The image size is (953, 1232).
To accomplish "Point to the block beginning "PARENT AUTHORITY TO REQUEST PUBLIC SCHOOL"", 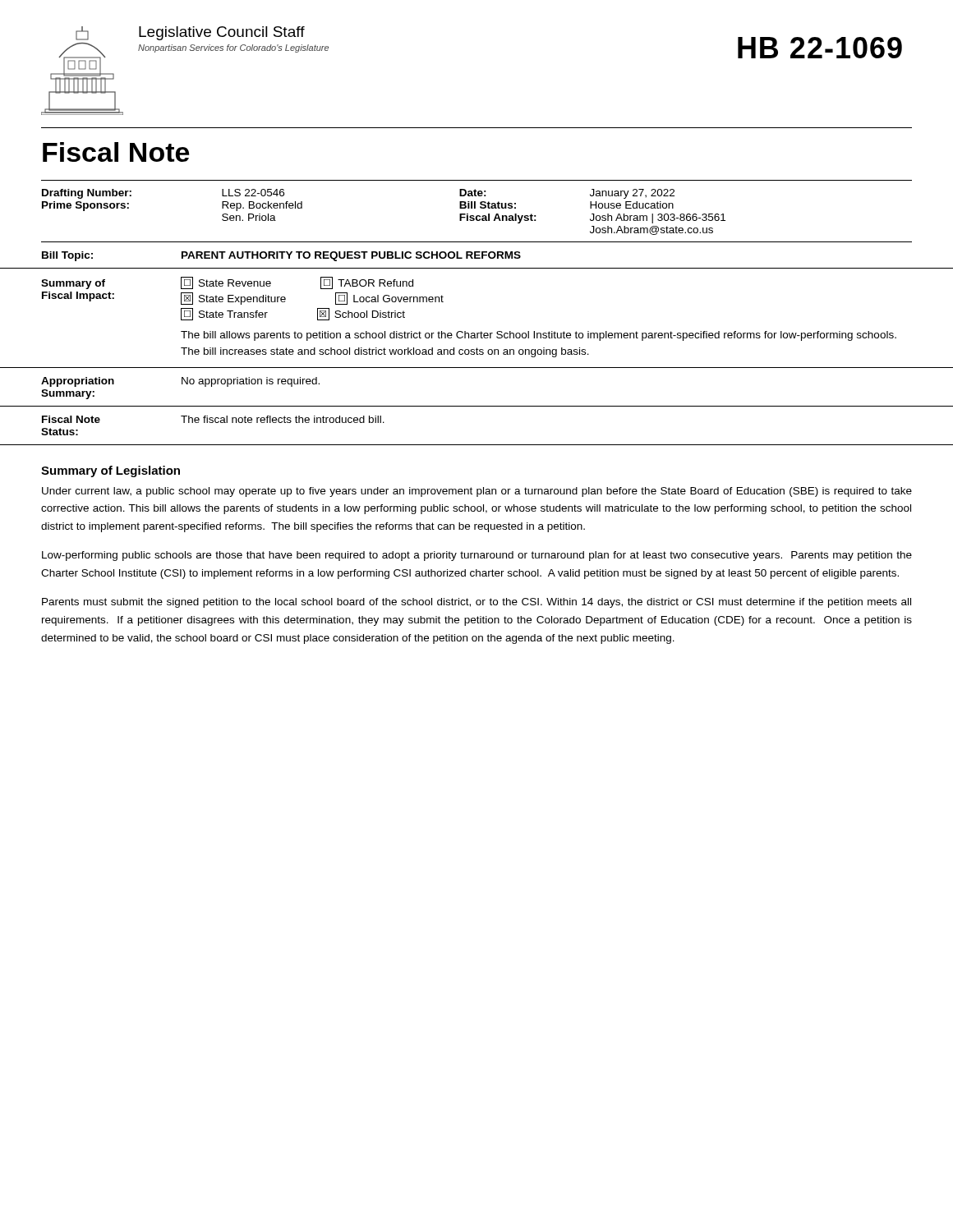I will pyautogui.click(x=351, y=255).
